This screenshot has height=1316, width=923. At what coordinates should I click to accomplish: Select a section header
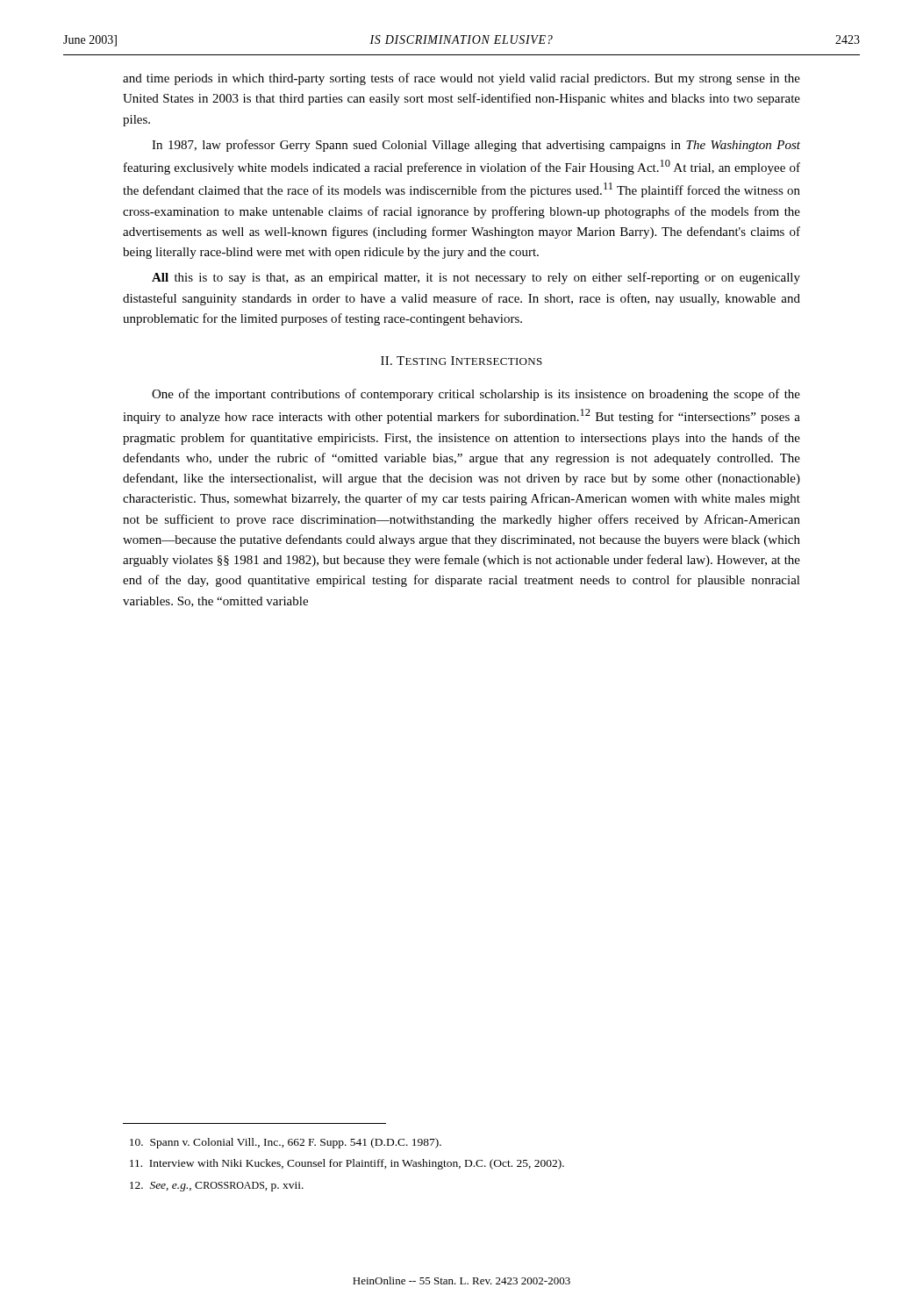(462, 361)
